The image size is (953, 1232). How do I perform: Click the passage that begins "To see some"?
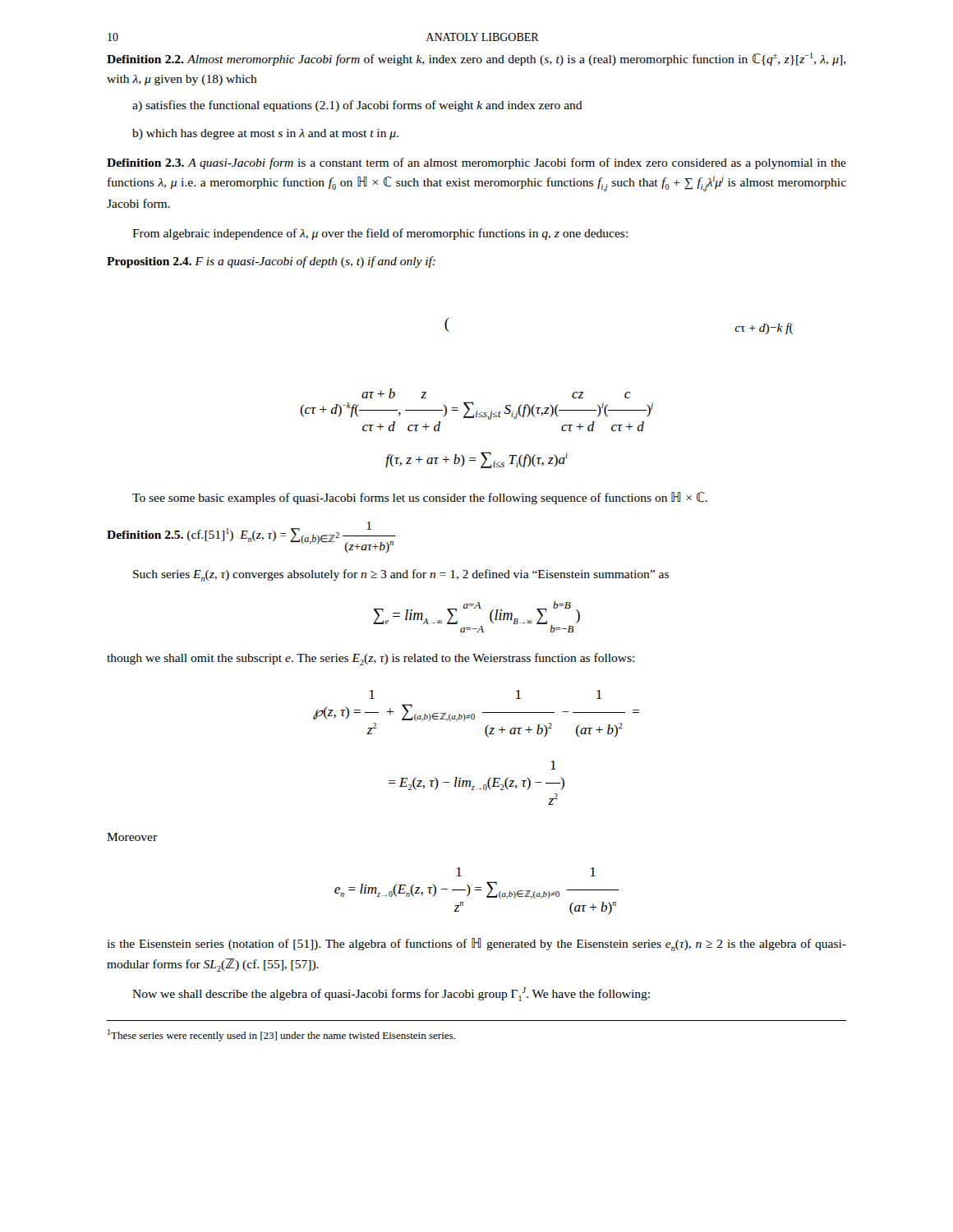click(x=476, y=498)
